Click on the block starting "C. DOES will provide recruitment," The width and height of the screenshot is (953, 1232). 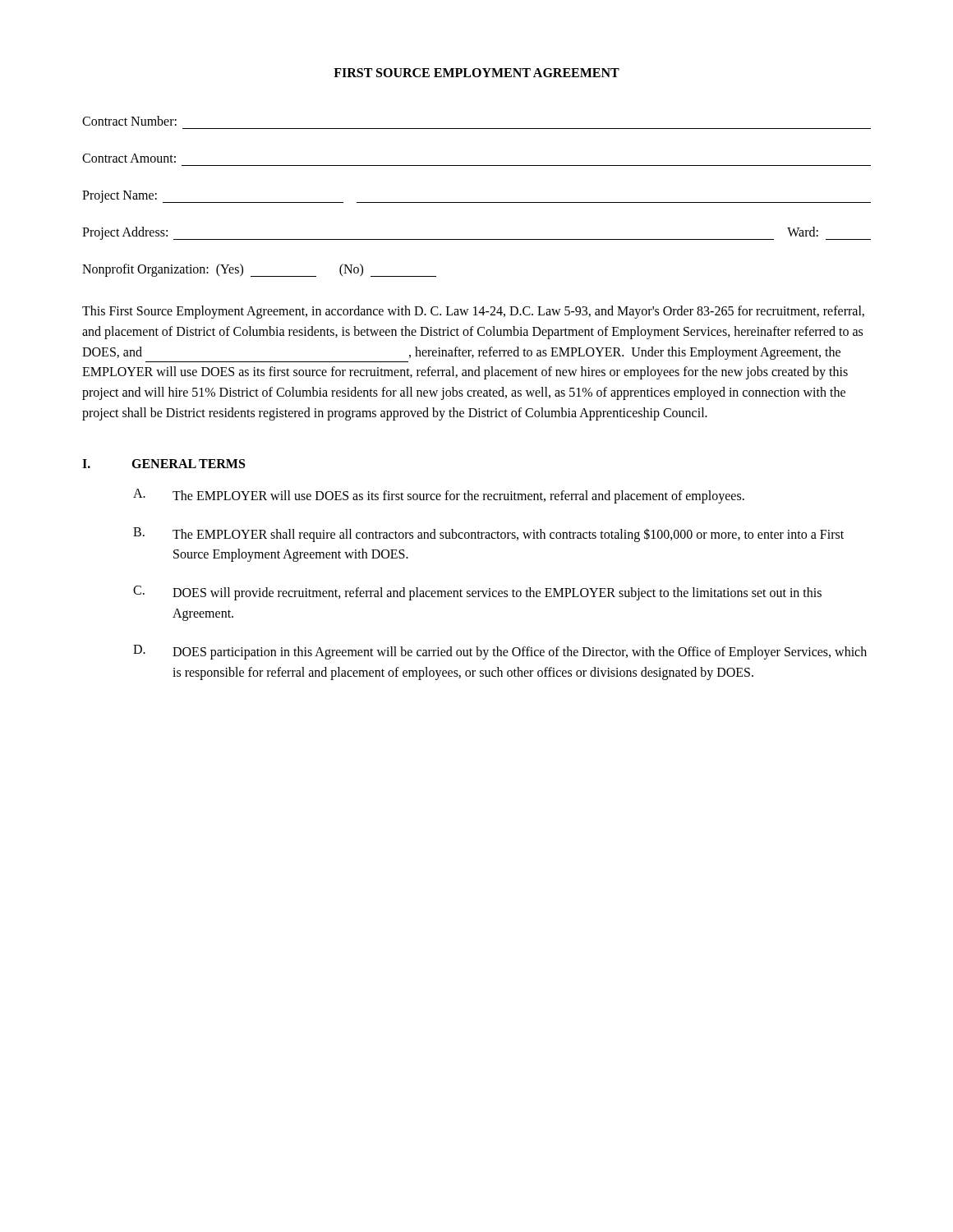(x=502, y=604)
